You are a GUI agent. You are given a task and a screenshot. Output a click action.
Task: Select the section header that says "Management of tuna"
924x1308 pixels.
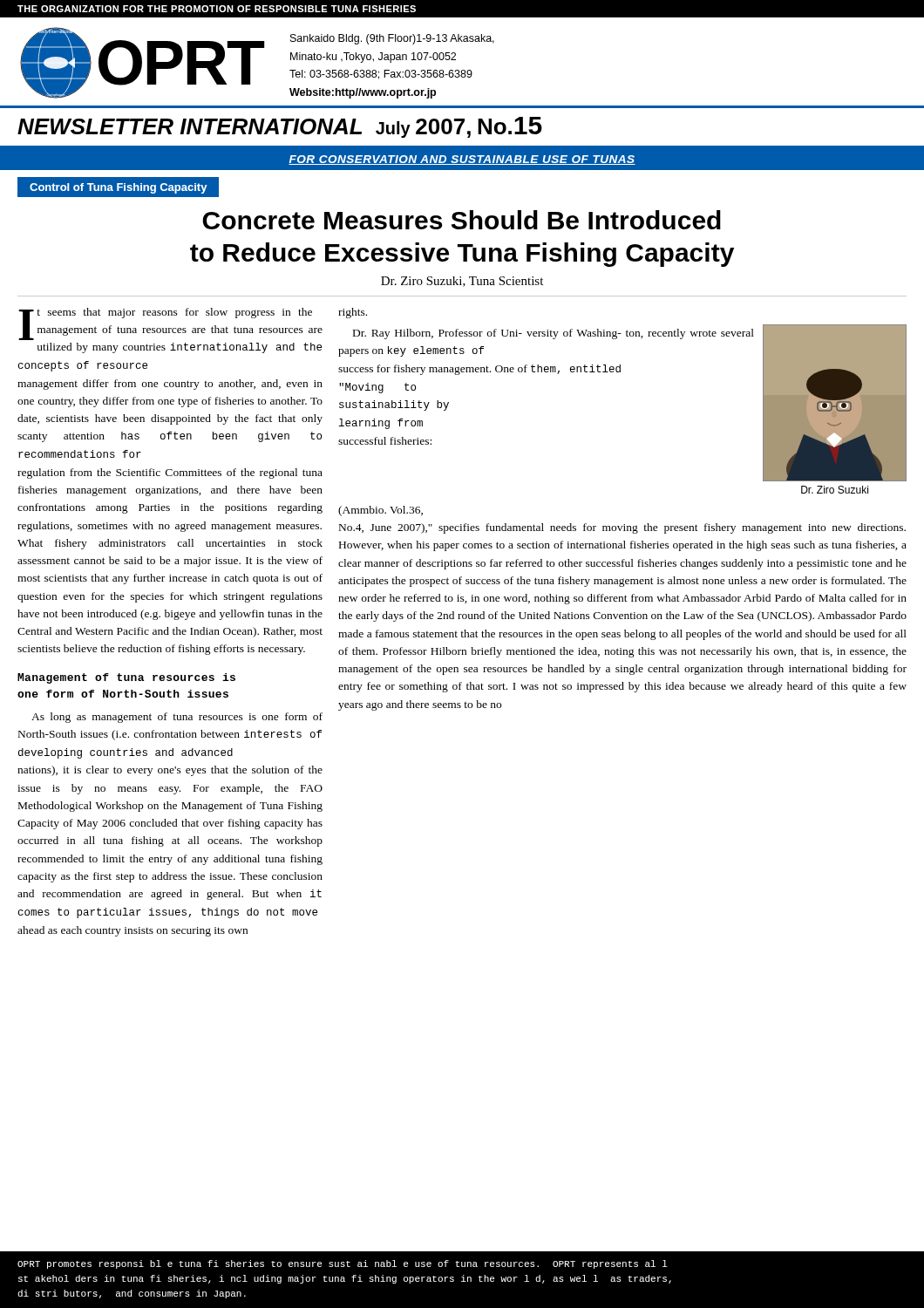(127, 686)
